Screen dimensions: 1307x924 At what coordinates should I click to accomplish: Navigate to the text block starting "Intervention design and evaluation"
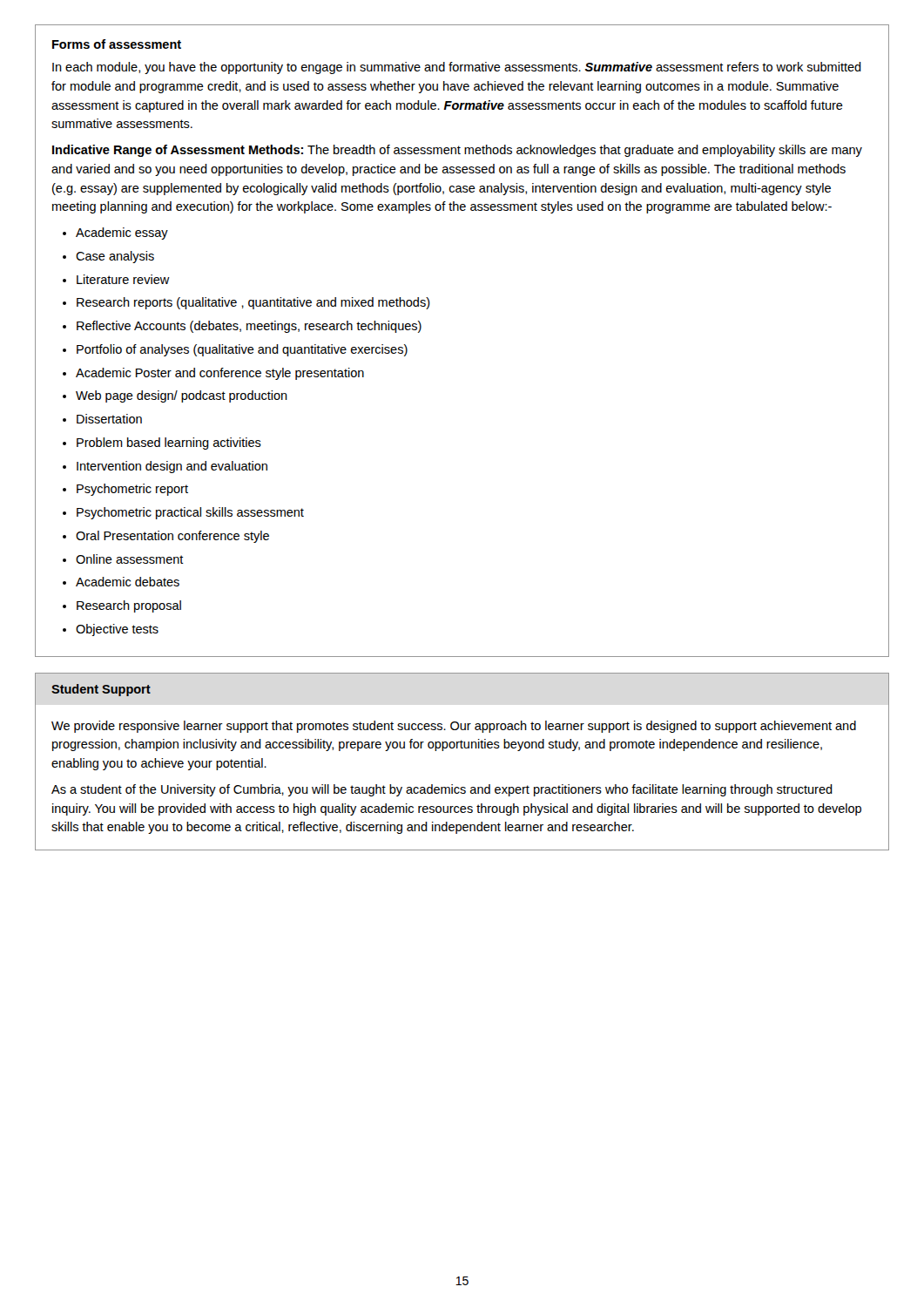point(172,467)
